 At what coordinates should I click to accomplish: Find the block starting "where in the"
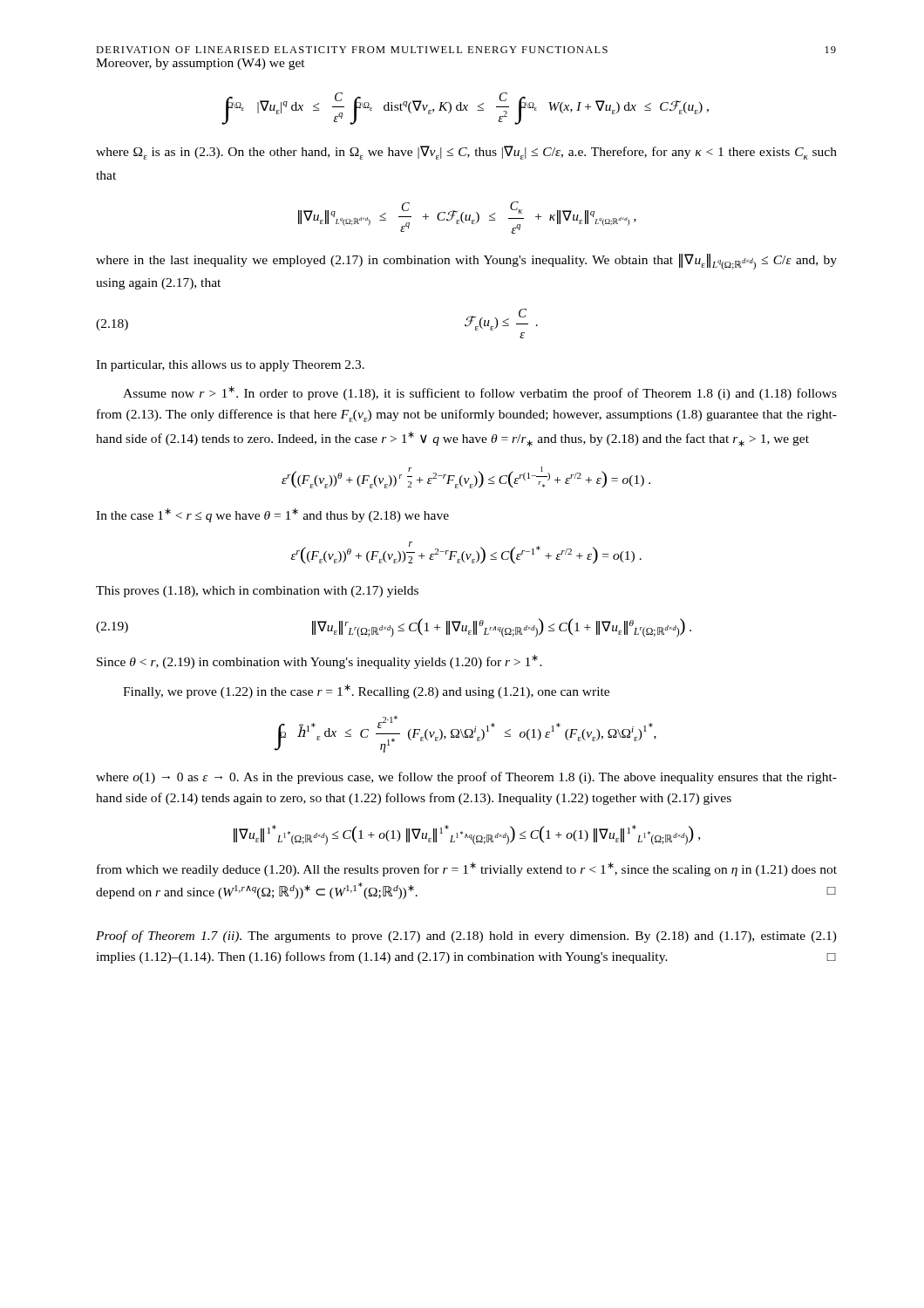pyautogui.click(x=466, y=271)
